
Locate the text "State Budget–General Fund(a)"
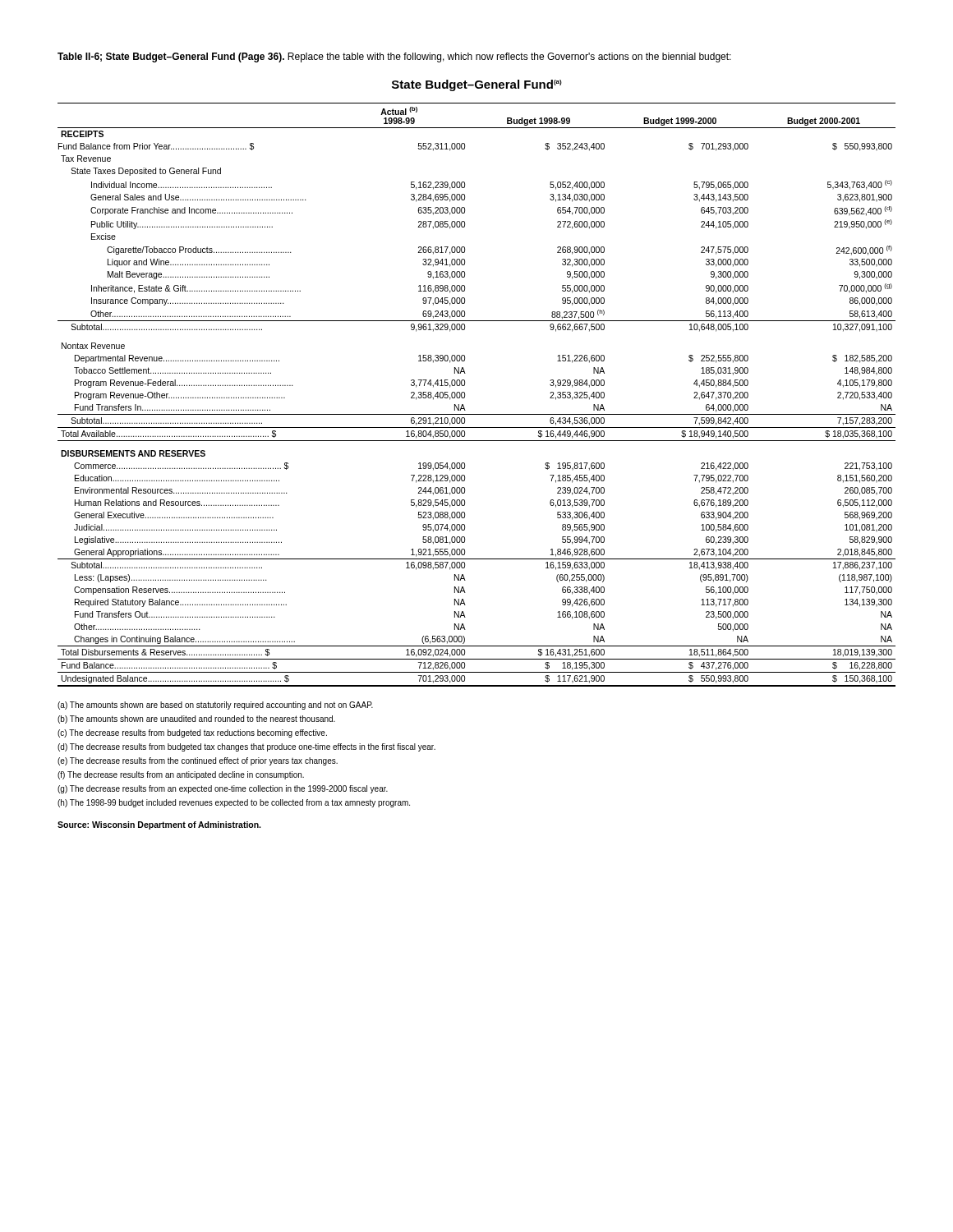click(x=476, y=84)
